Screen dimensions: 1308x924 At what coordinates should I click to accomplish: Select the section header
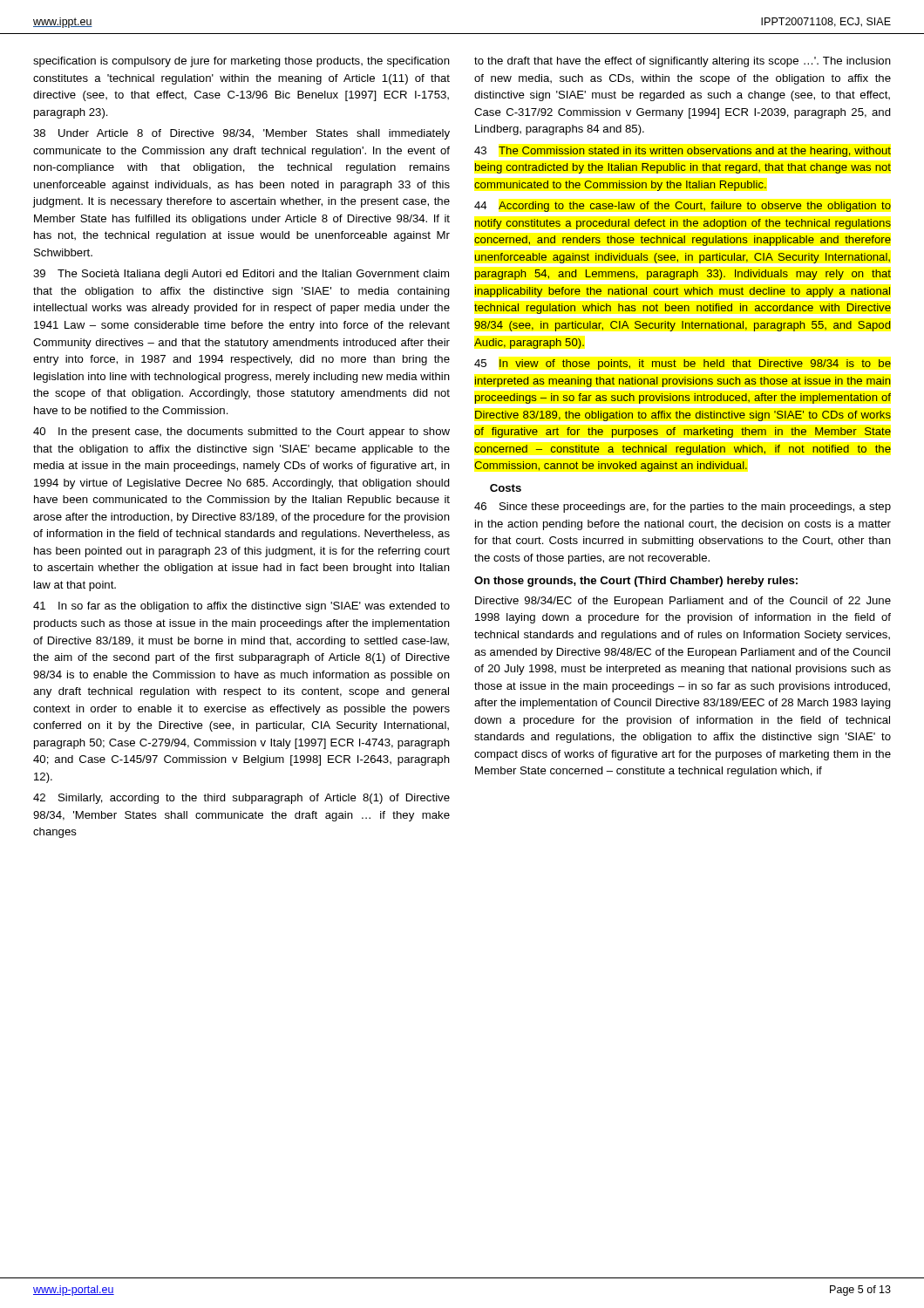click(504, 488)
